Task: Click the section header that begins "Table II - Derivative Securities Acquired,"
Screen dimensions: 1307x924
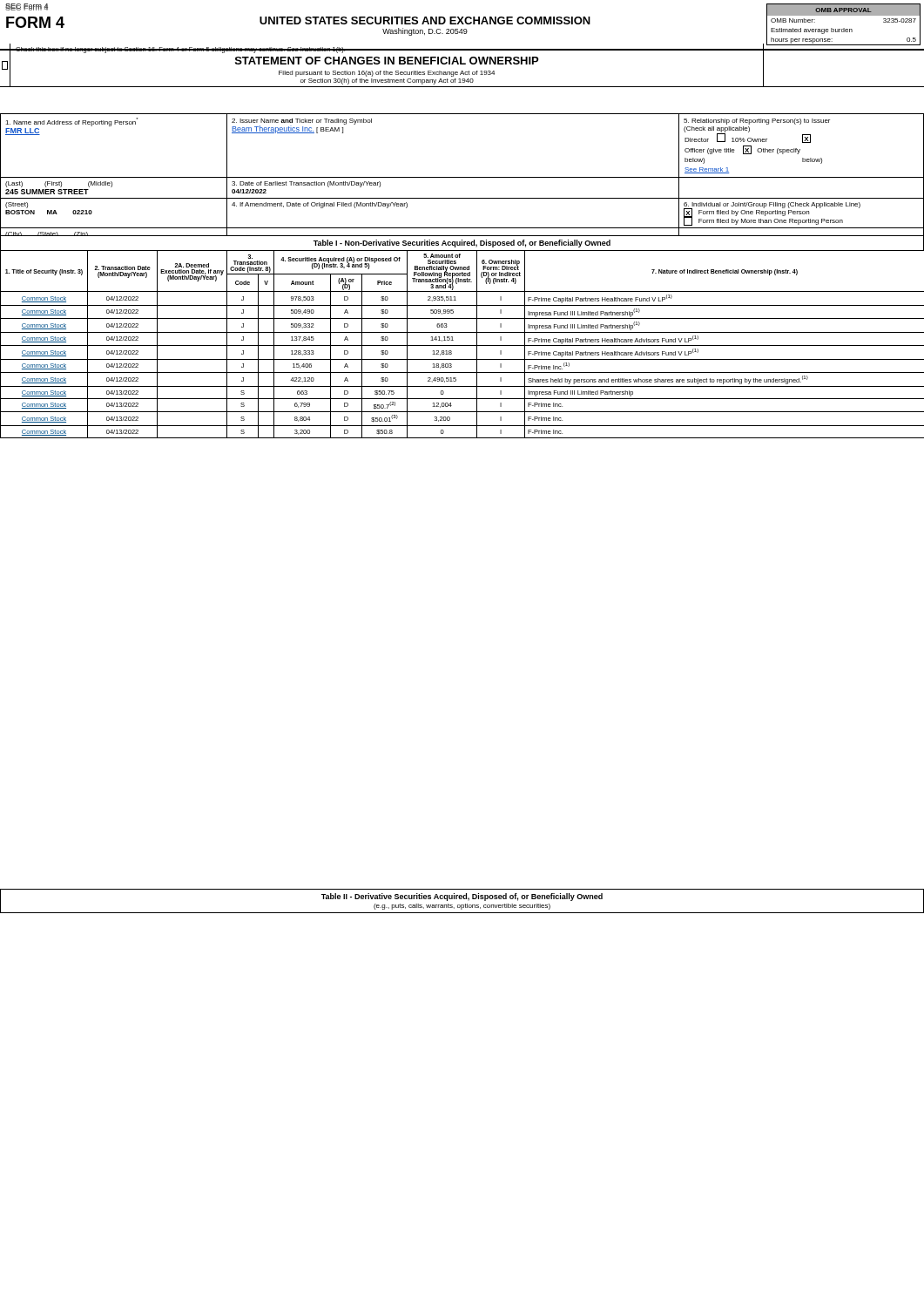Action: (x=462, y=901)
